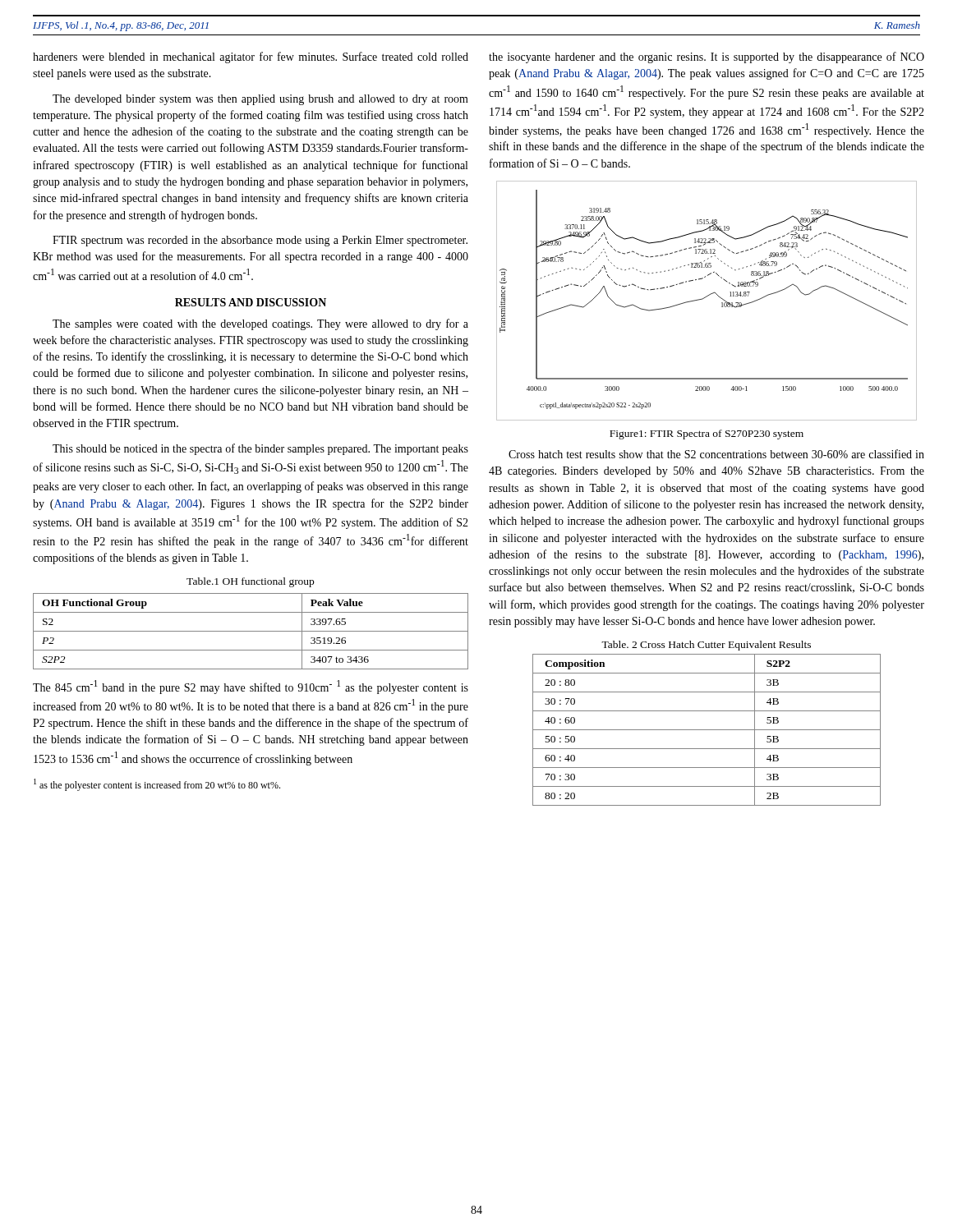The image size is (953, 1232).
Task: Select the block starting "hardeners were blended"
Action: pos(251,65)
